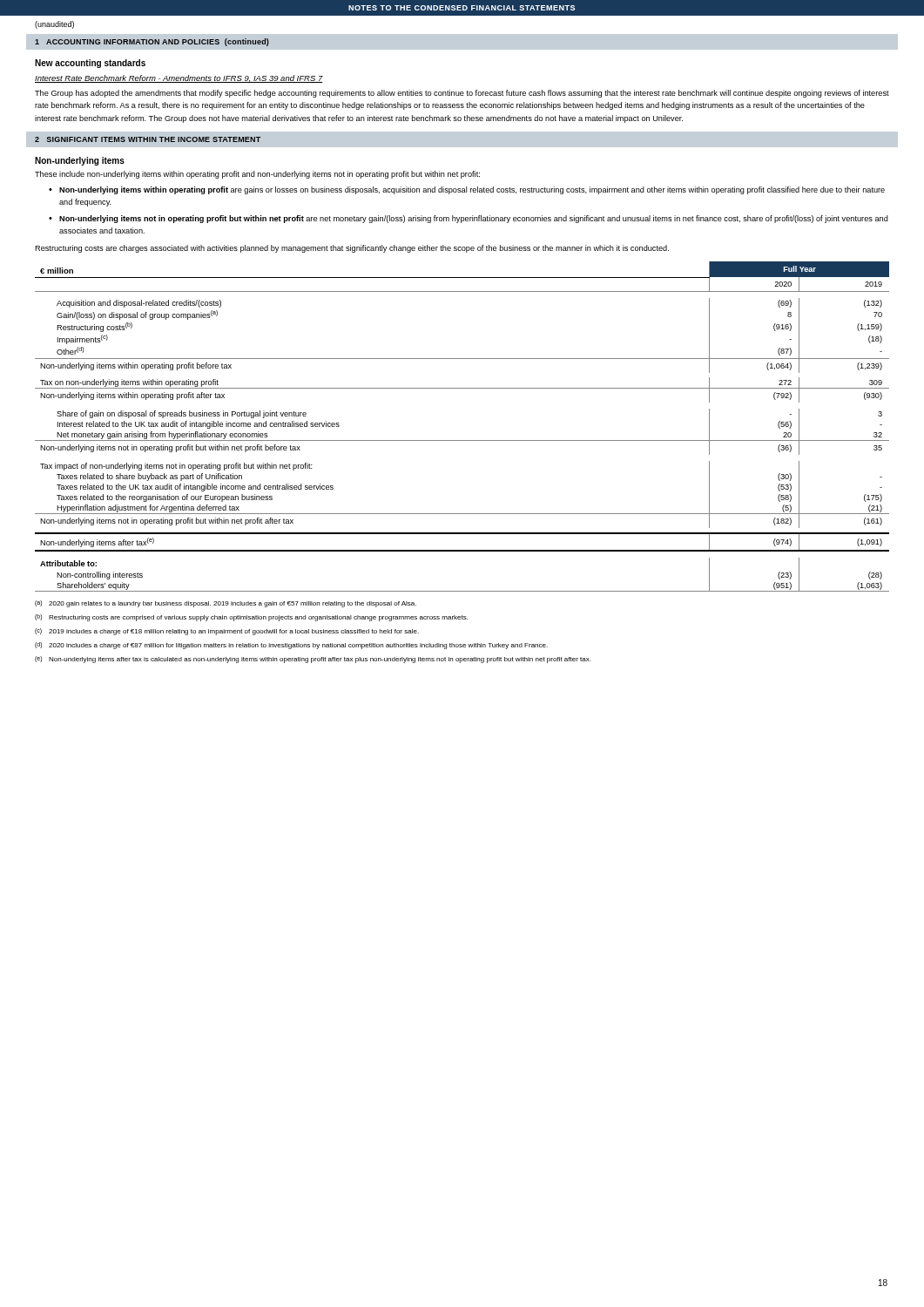Image resolution: width=924 pixels, height=1307 pixels.
Task: Click on the text block starting "2 SIGNIFICANT ITEMS WITHIN THE INCOME STATEMENT"
Action: click(x=148, y=139)
